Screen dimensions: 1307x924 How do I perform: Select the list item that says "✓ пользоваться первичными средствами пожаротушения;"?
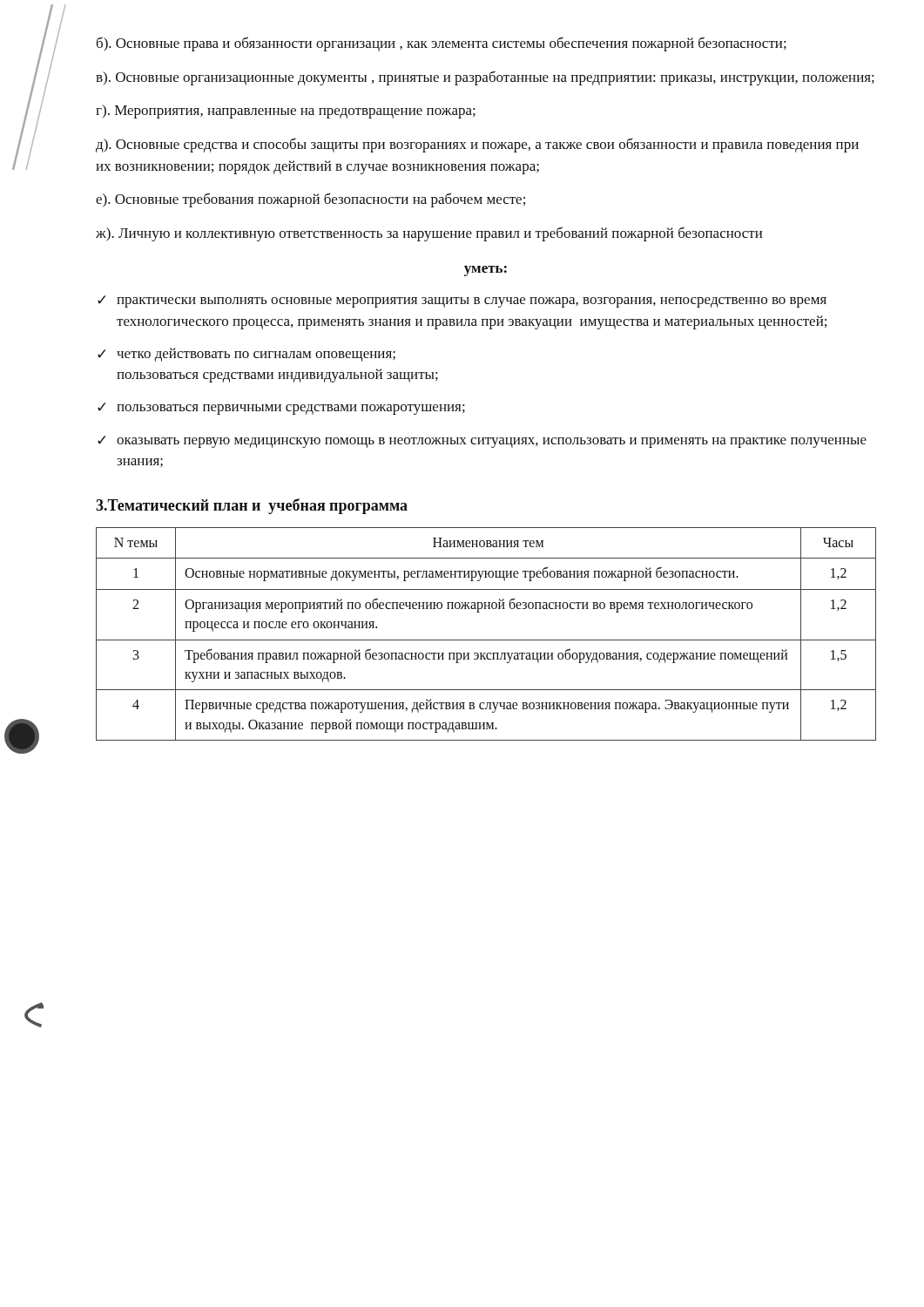click(x=281, y=408)
